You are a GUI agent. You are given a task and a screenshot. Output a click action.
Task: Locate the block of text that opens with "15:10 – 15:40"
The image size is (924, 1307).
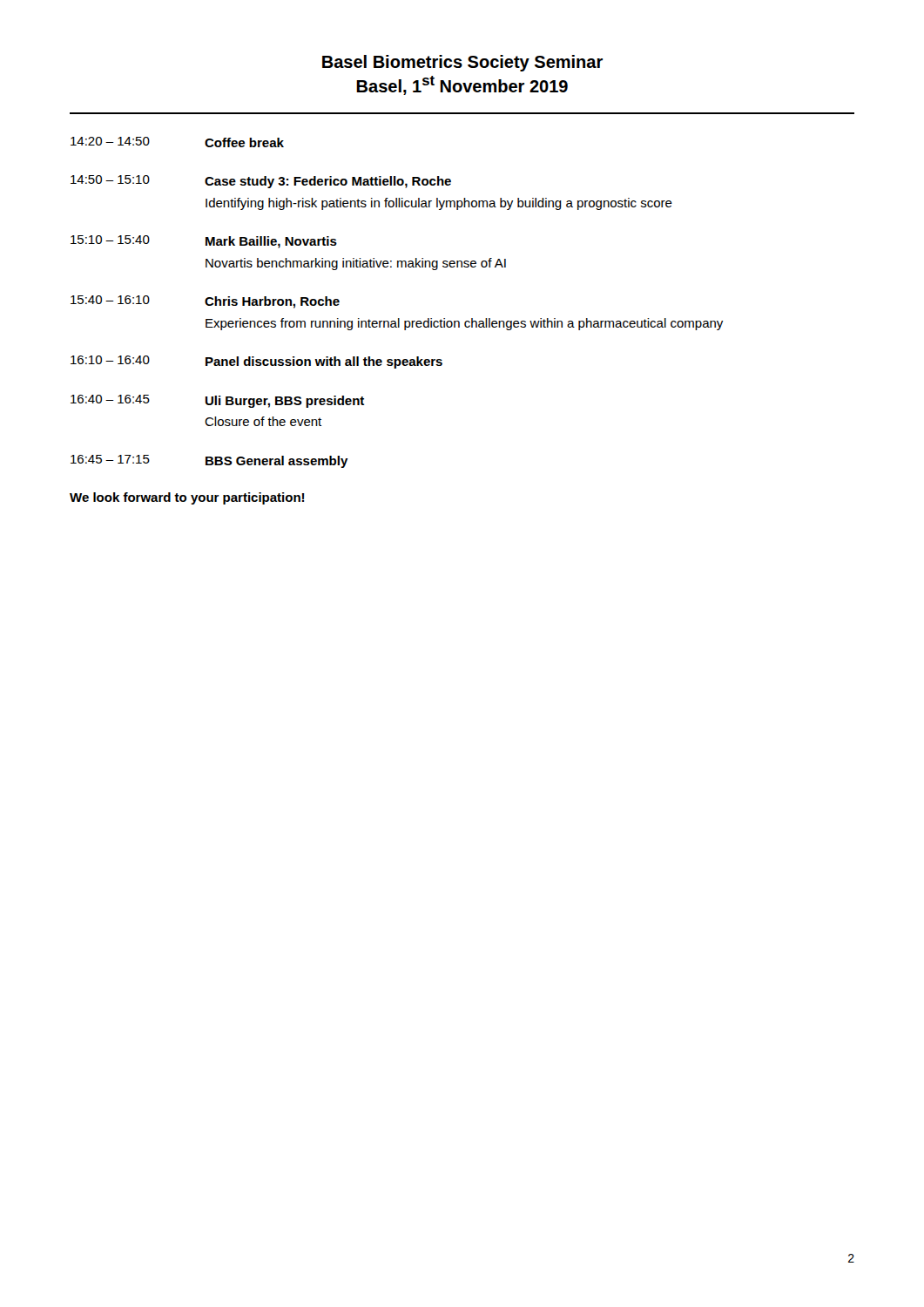tap(288, 252)
